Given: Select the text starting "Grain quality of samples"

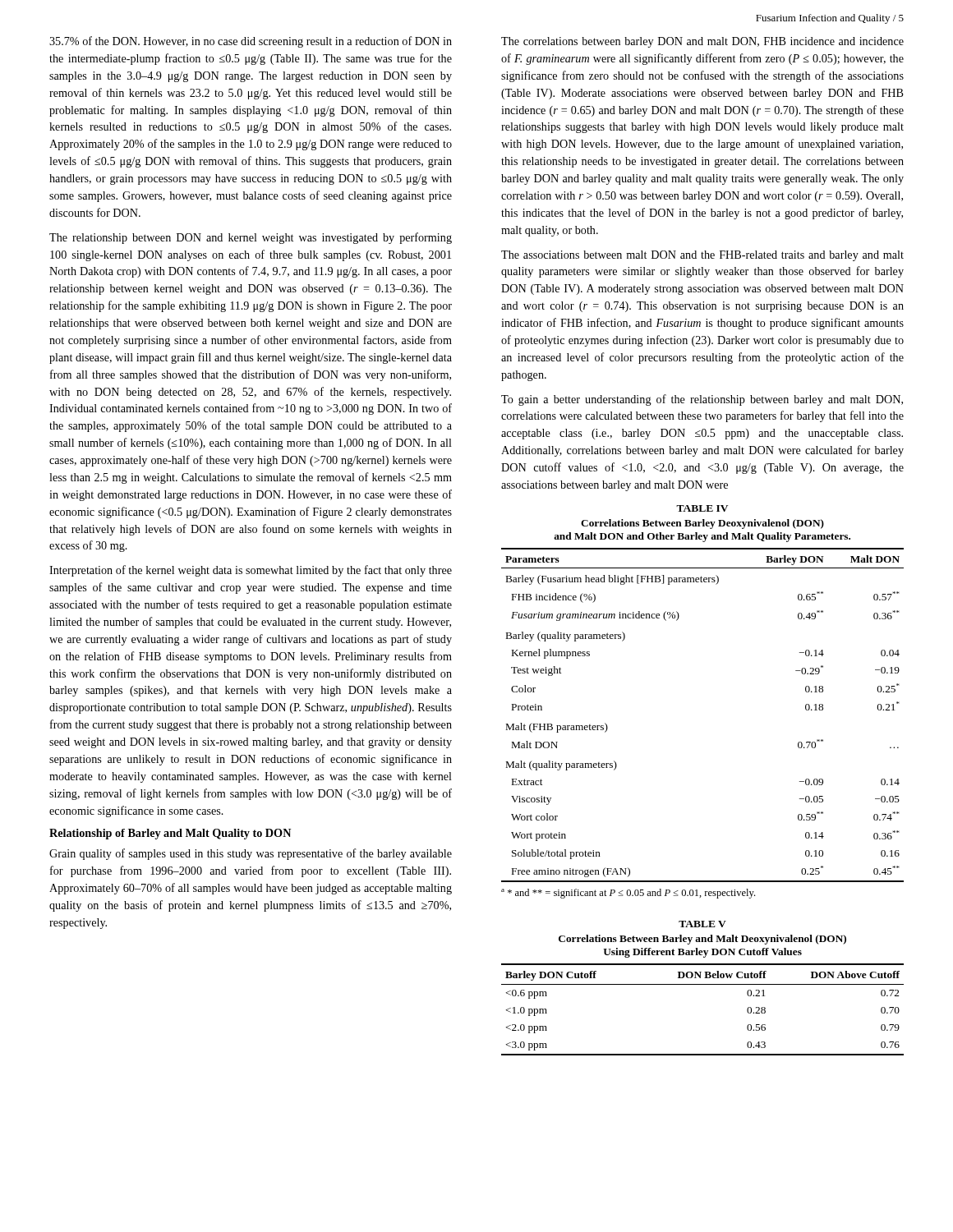Looking at the screenshot, I should point(251,888).
